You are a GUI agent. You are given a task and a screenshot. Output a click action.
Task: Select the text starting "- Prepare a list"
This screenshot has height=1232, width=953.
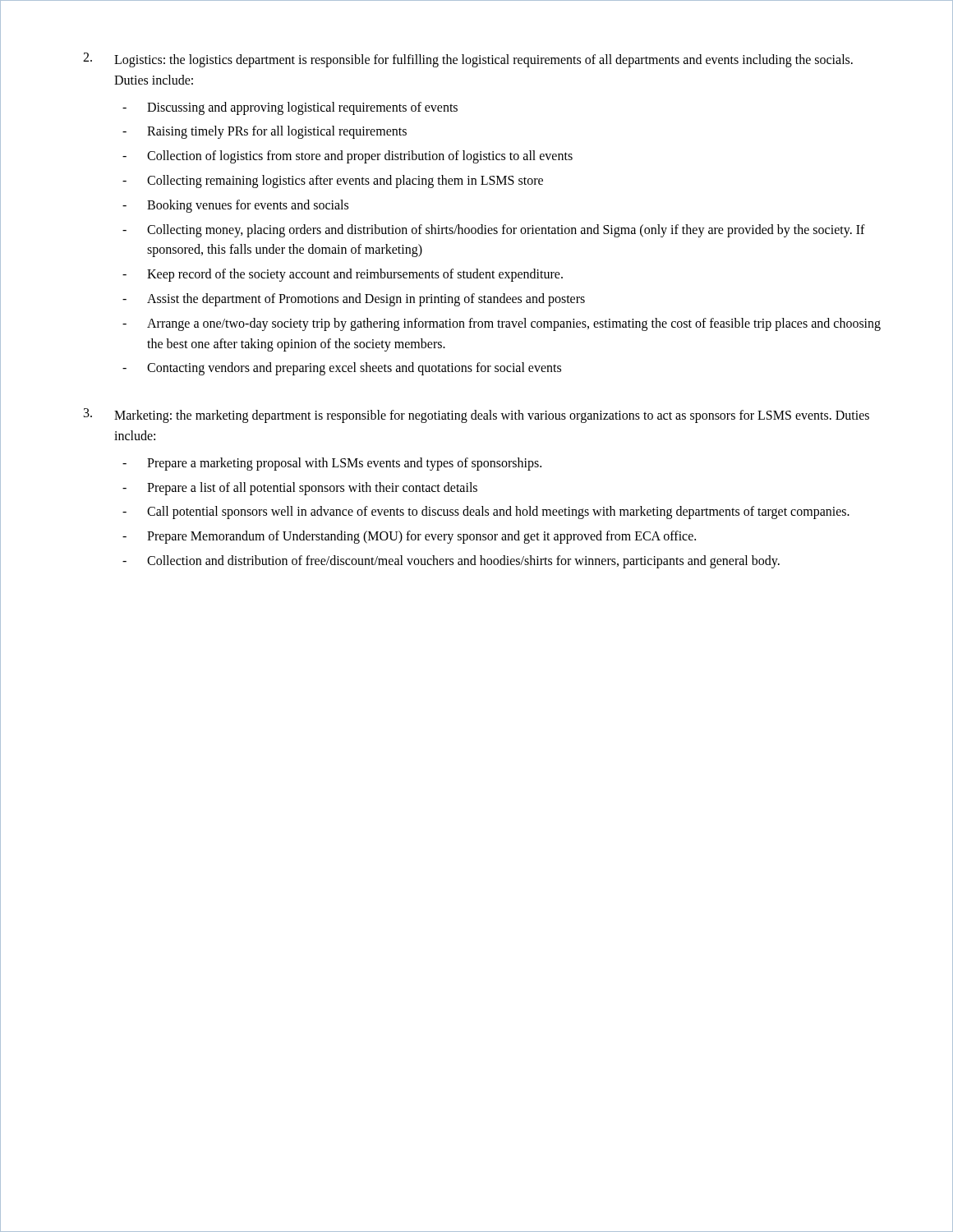(x=300, y=489)
